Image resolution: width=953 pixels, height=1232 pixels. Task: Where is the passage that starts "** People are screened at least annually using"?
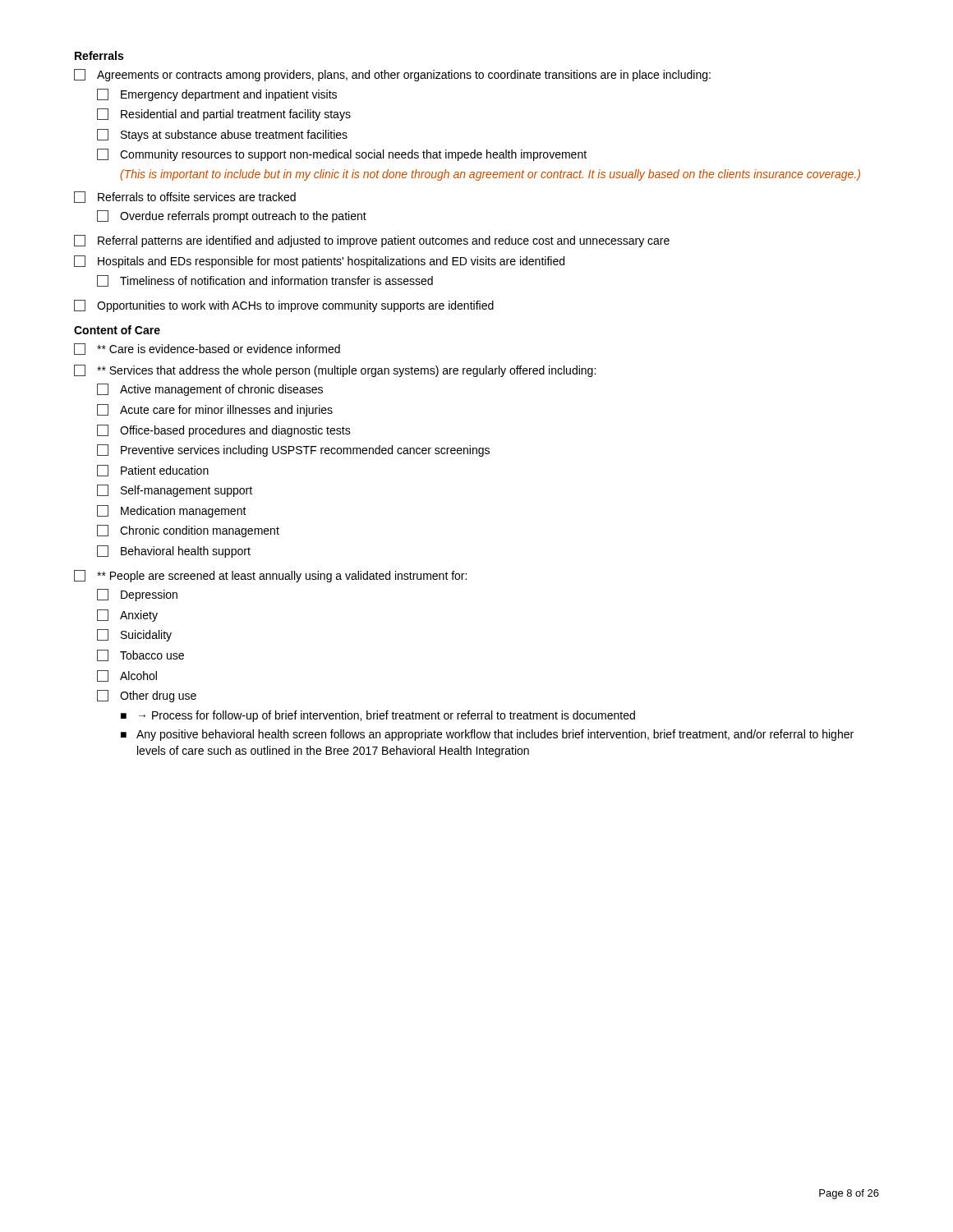pos(270,576)
